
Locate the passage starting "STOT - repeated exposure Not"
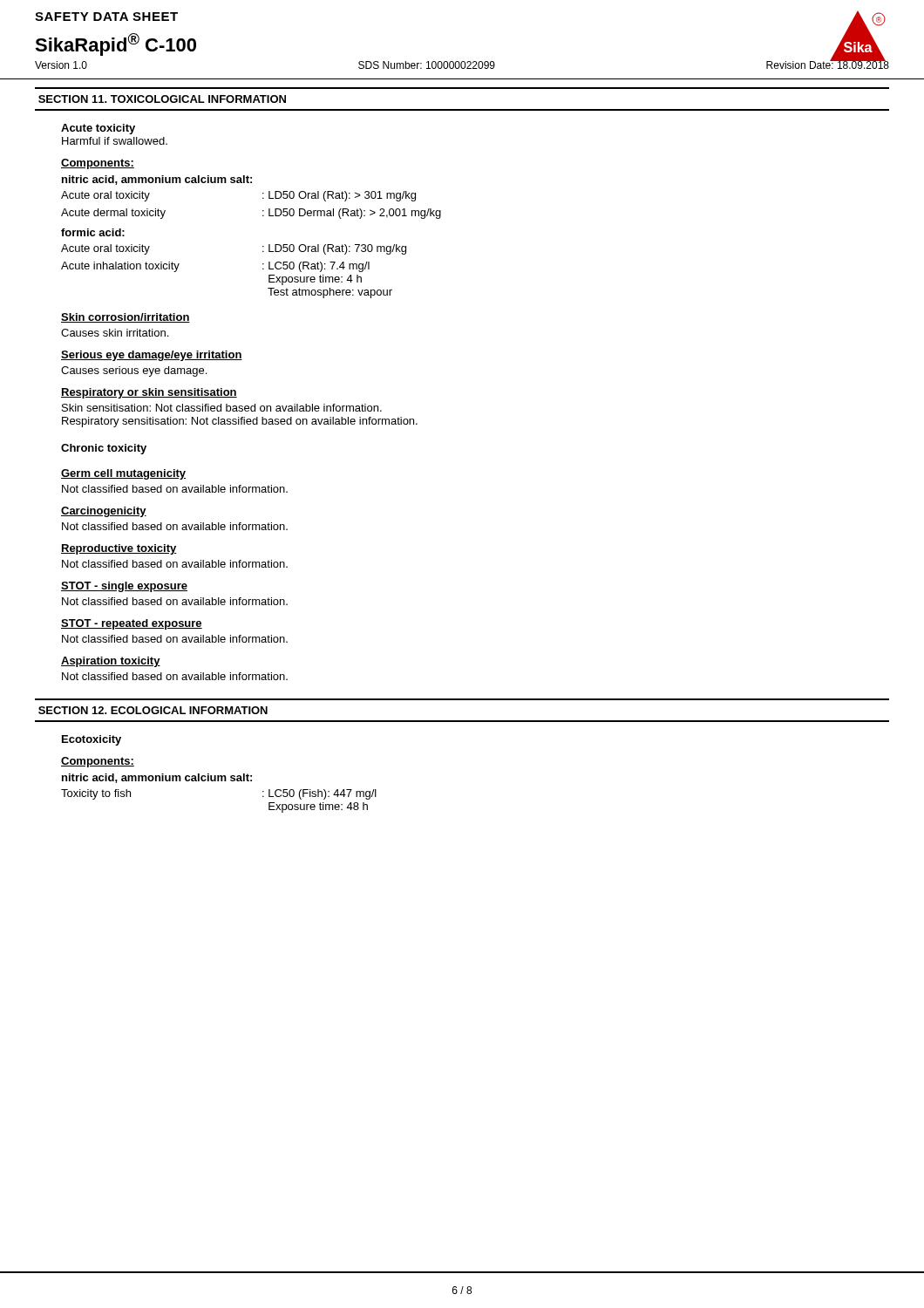(132, 624)
